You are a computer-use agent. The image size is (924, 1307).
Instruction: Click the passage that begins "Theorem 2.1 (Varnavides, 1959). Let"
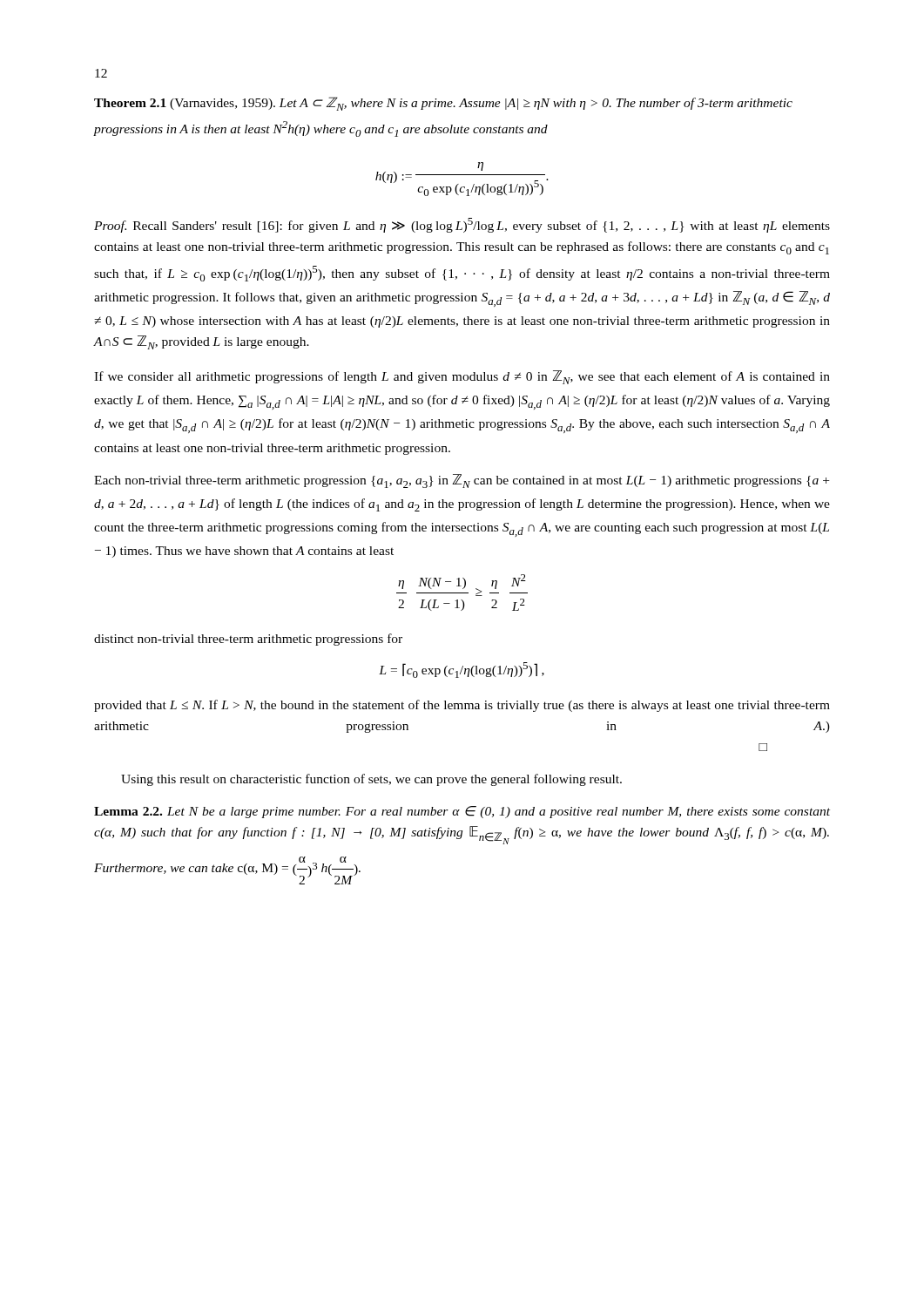click(443, 117)
